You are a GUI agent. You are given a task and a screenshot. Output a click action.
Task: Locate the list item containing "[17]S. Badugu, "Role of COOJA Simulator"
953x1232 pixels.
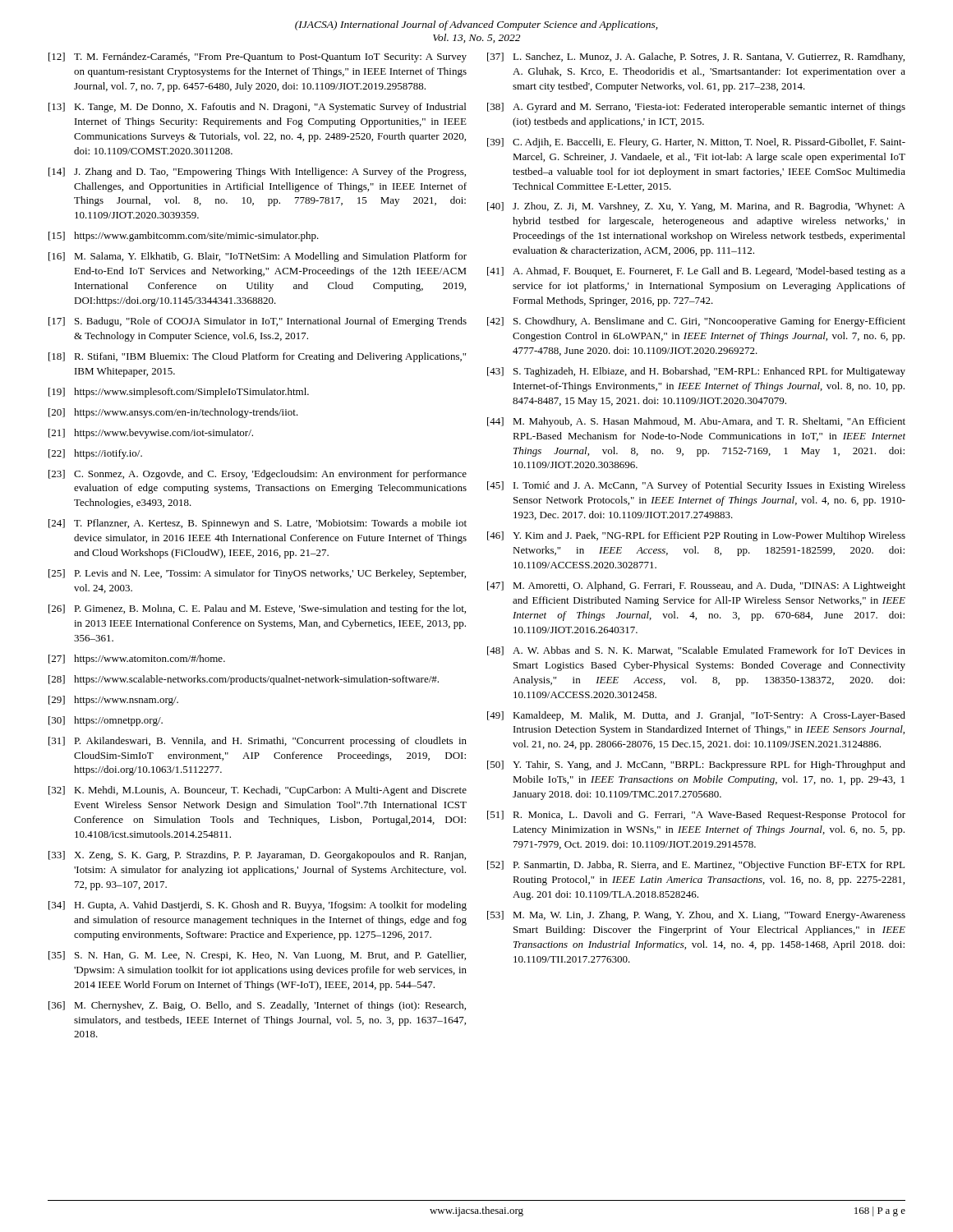coord(257,329)
